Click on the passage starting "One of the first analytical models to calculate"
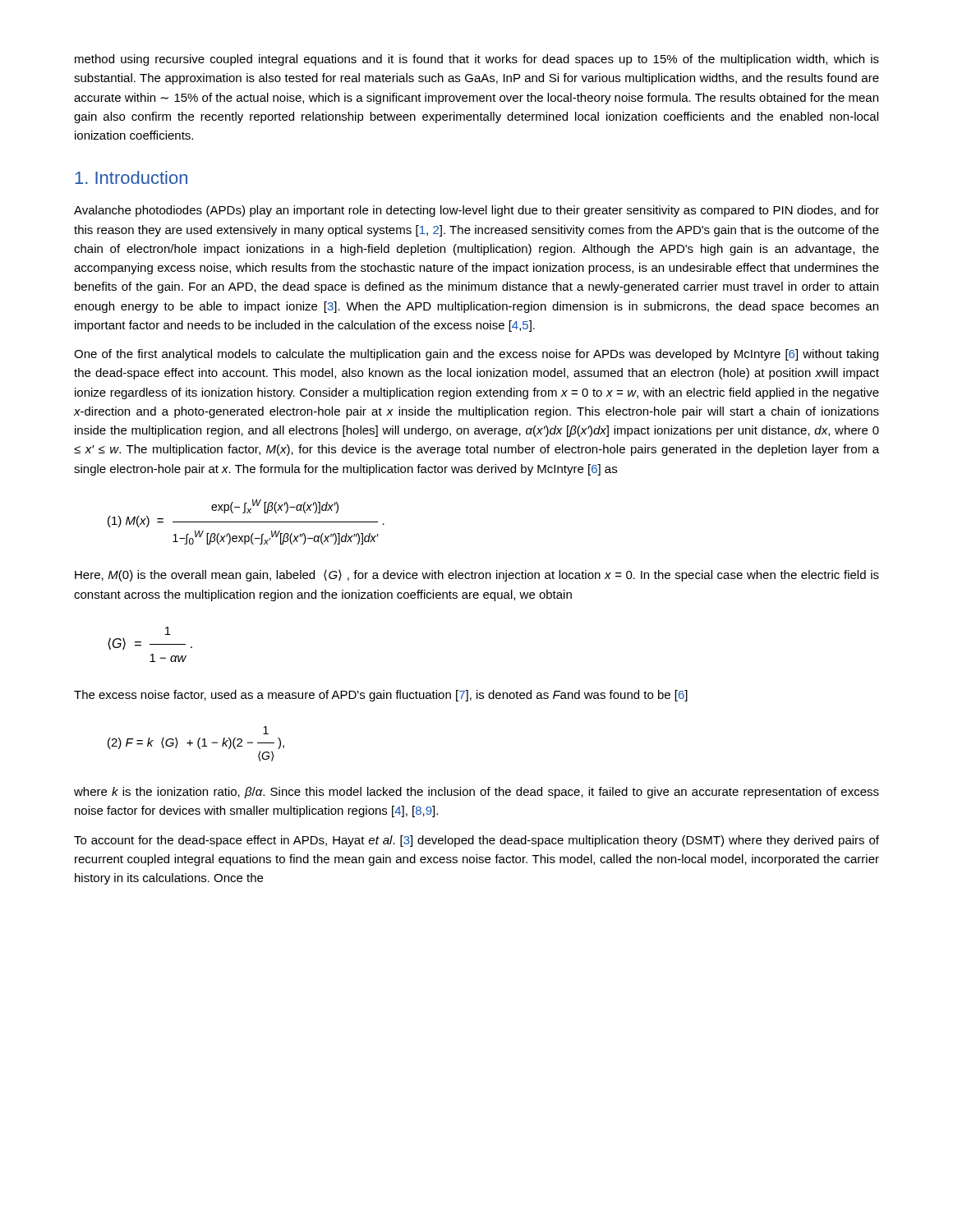 tap(476, 411)
